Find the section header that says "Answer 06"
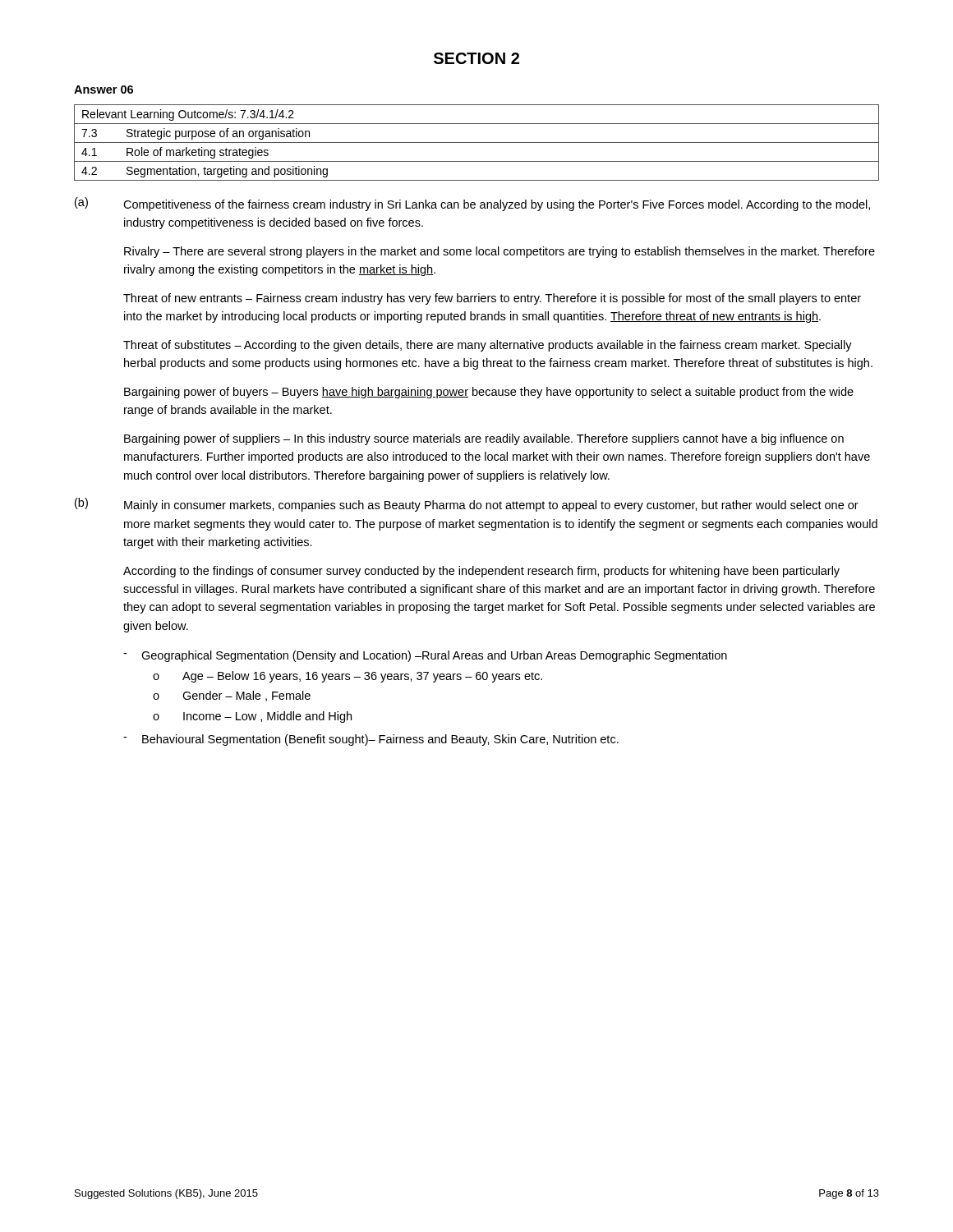The width and height of the screenshot is (953, 1232). 104,90
